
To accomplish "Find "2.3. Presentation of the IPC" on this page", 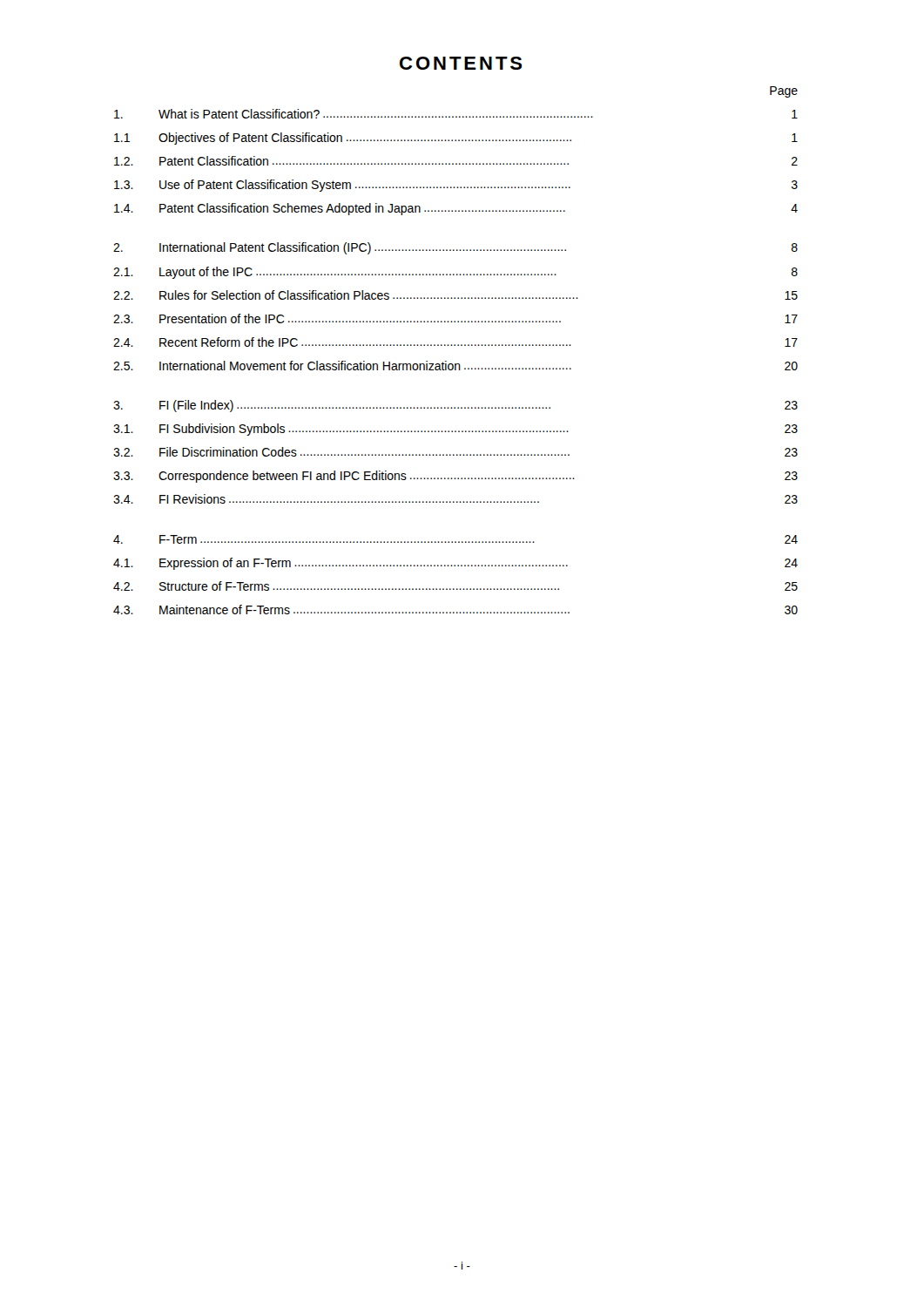I will [x=455, y=319].
